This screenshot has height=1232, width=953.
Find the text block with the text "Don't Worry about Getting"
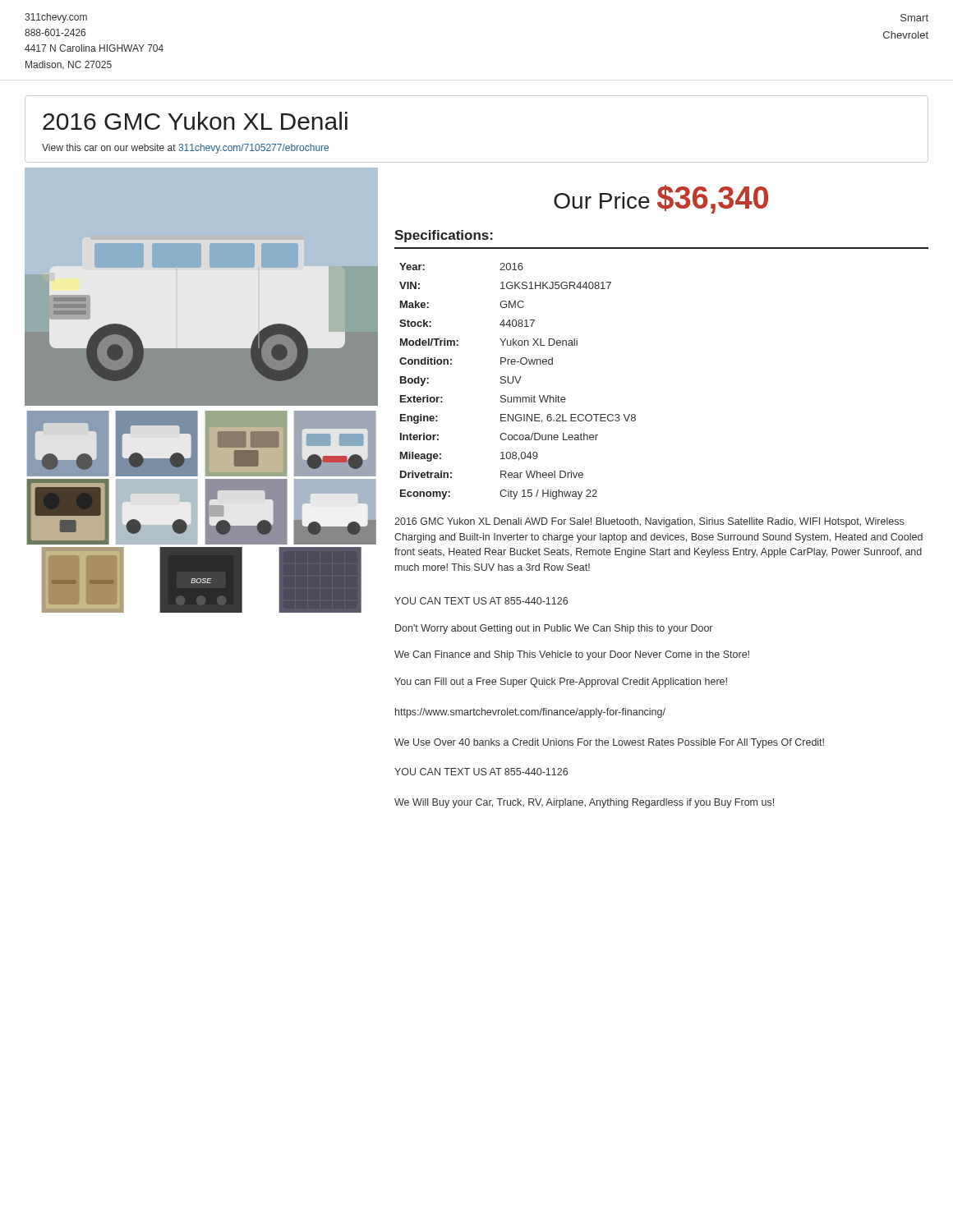coord(554,628)
